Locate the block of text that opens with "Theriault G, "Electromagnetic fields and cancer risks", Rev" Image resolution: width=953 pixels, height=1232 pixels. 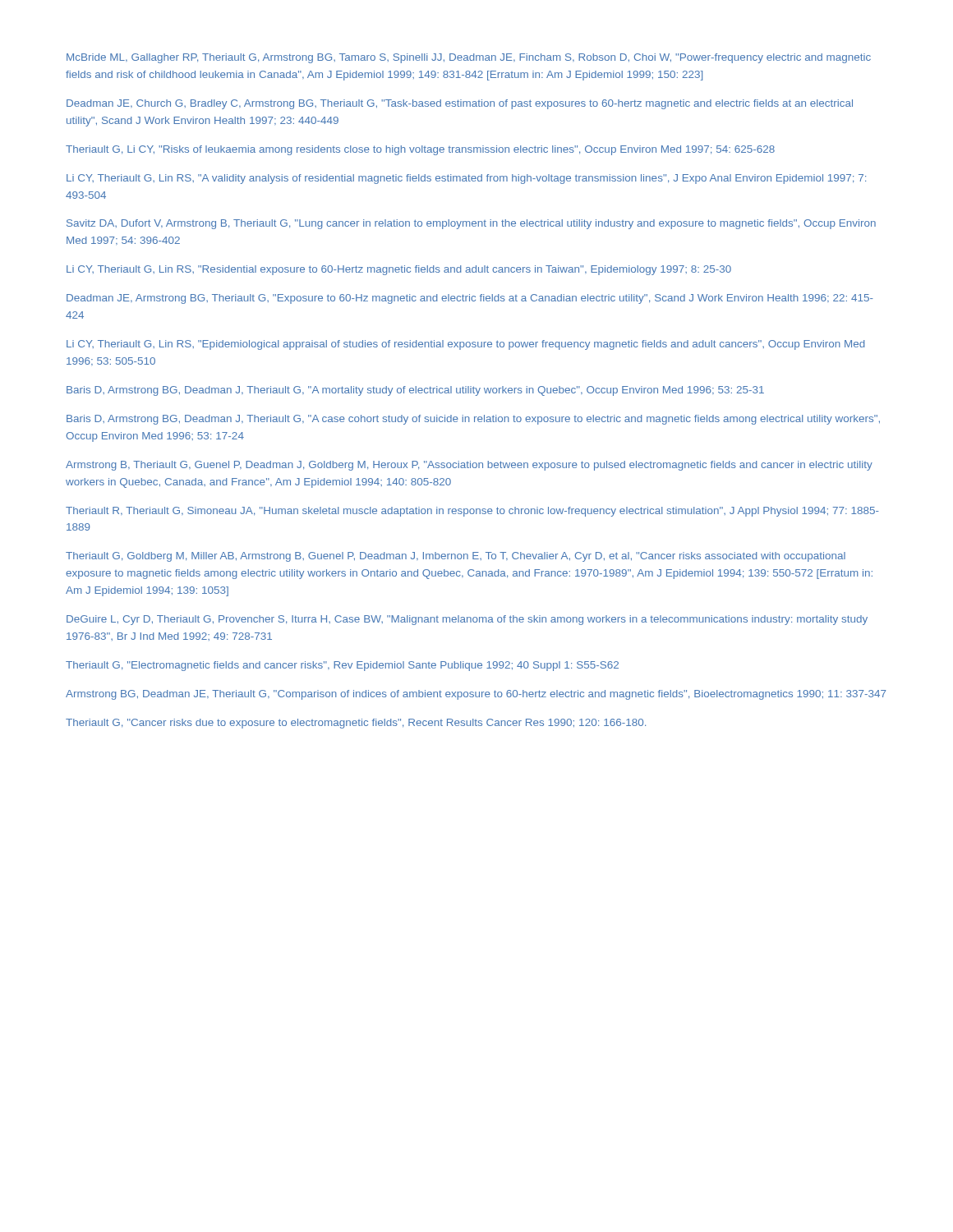click(342, 665)
